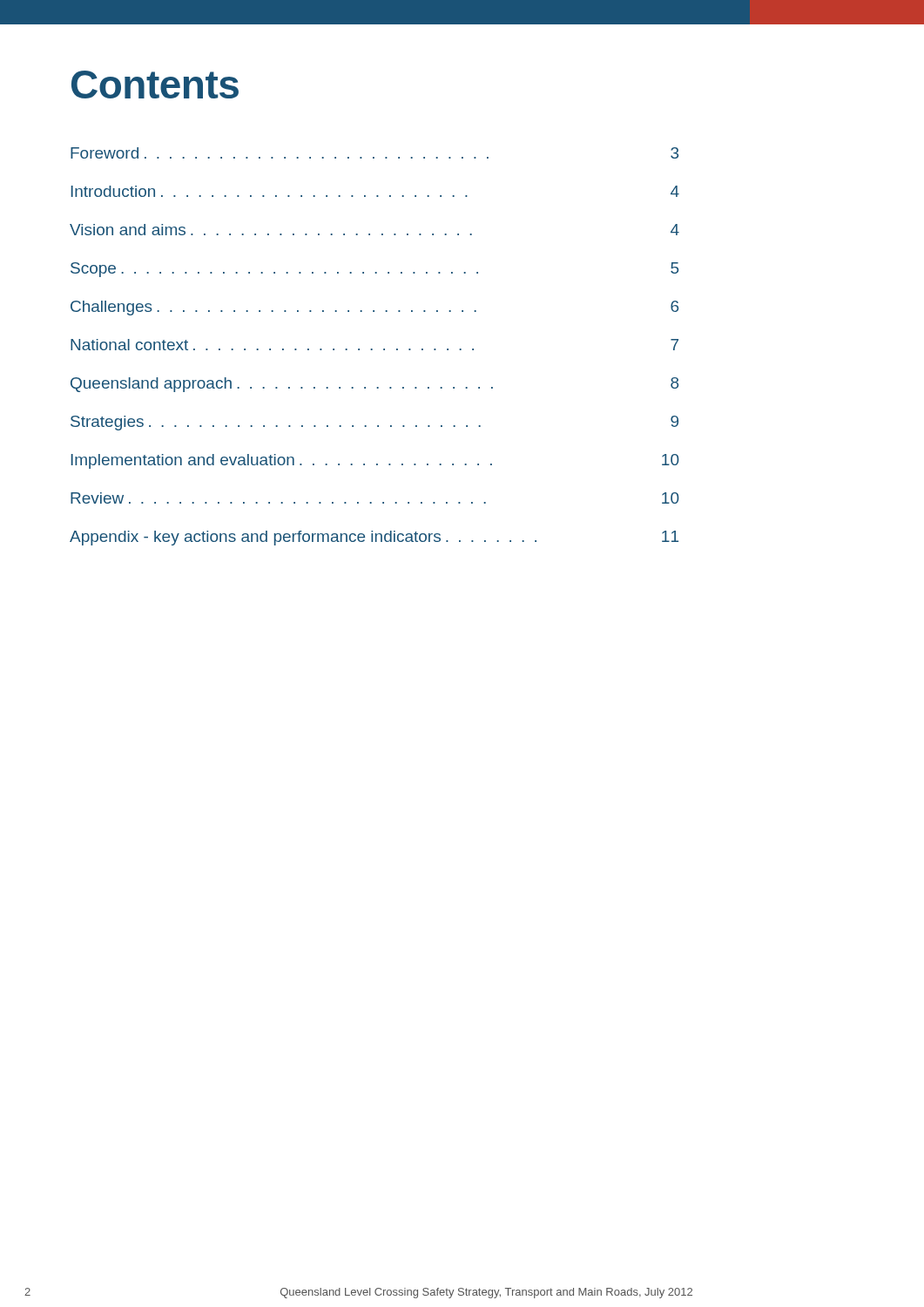
Task: Click on the region starting "Review . . . . ."
Action: [374, 498]
